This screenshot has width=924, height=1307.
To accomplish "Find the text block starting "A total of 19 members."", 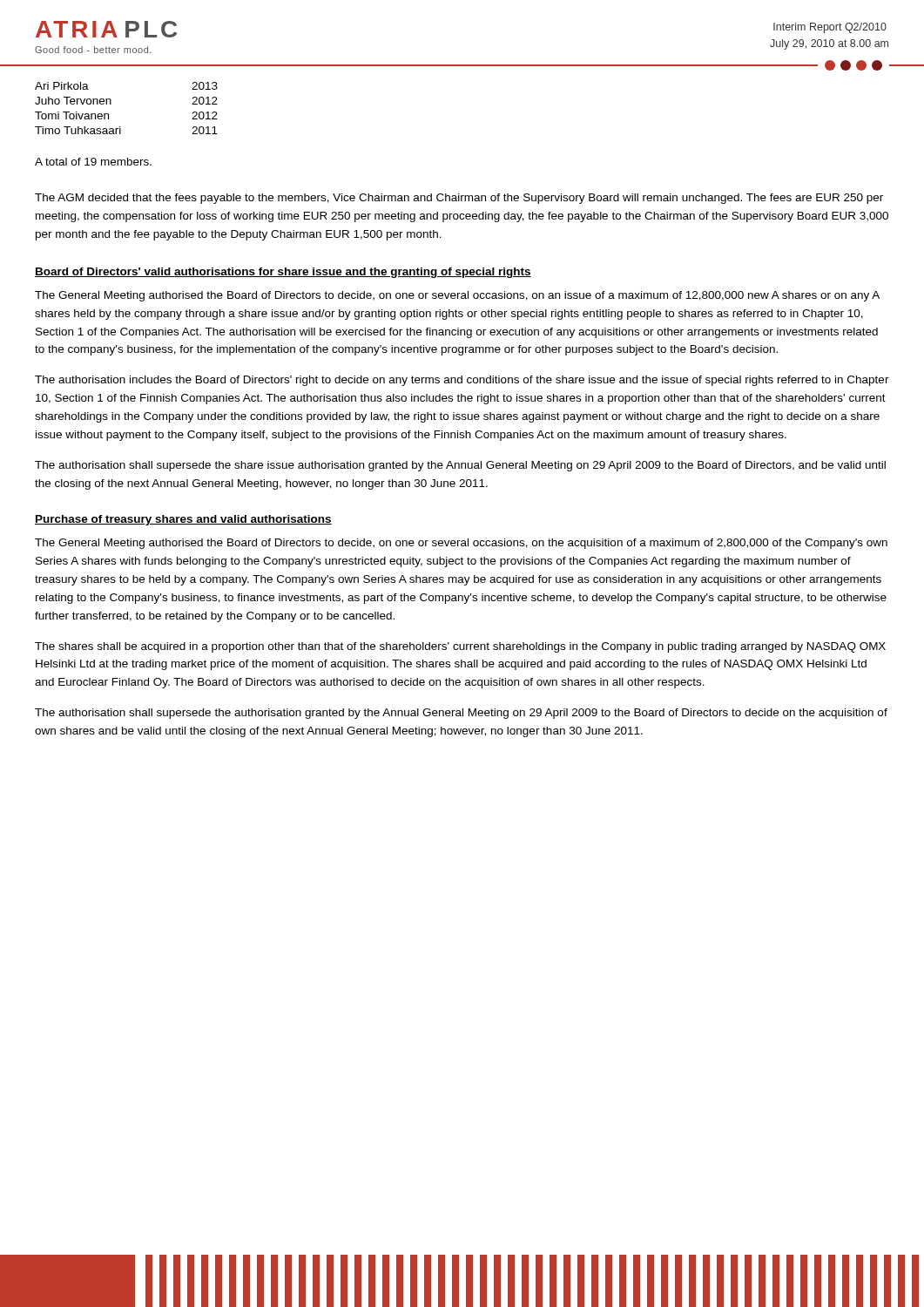I will [x=94, y=162].
